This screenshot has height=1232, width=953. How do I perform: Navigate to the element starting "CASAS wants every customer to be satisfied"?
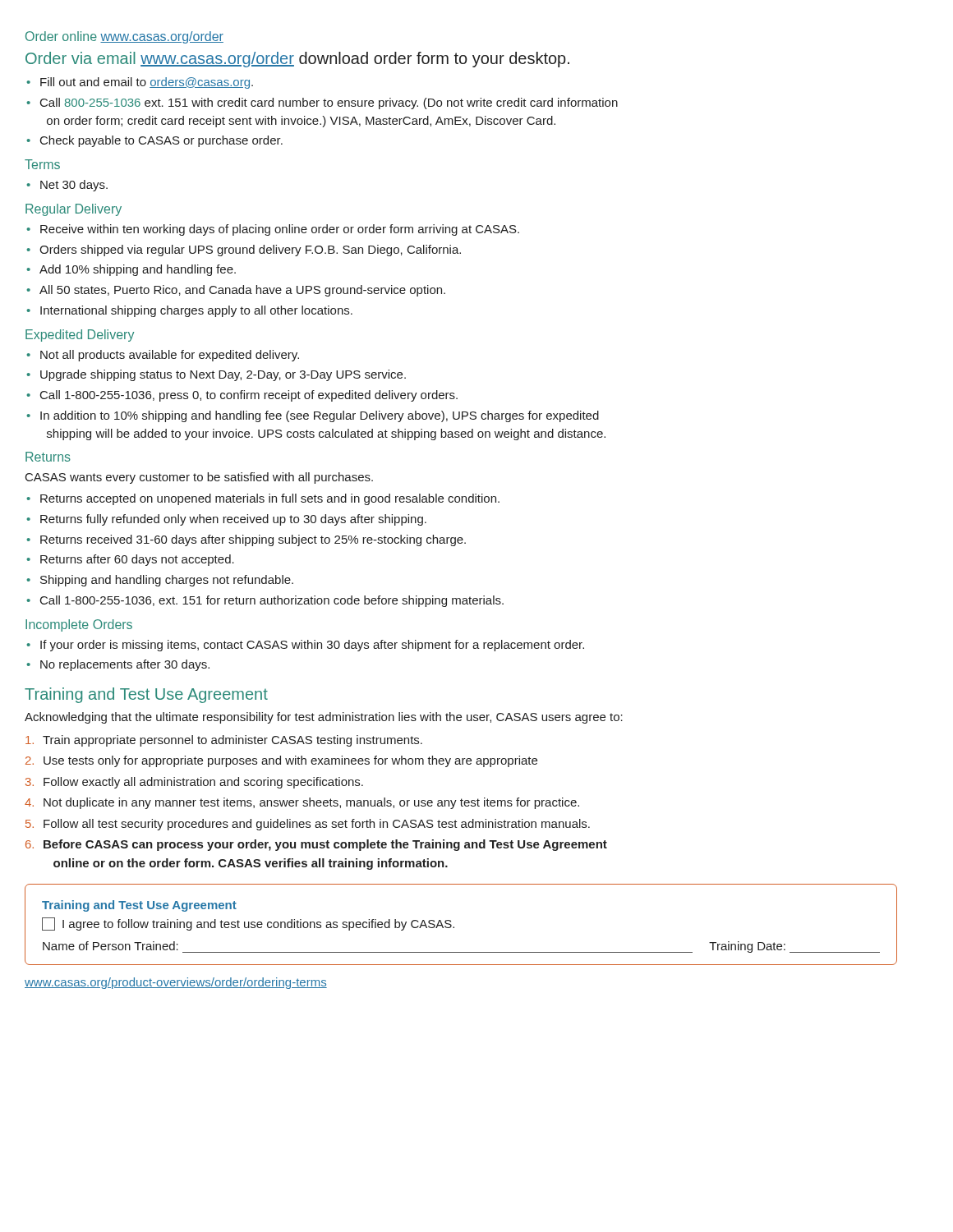coord(199,477)
